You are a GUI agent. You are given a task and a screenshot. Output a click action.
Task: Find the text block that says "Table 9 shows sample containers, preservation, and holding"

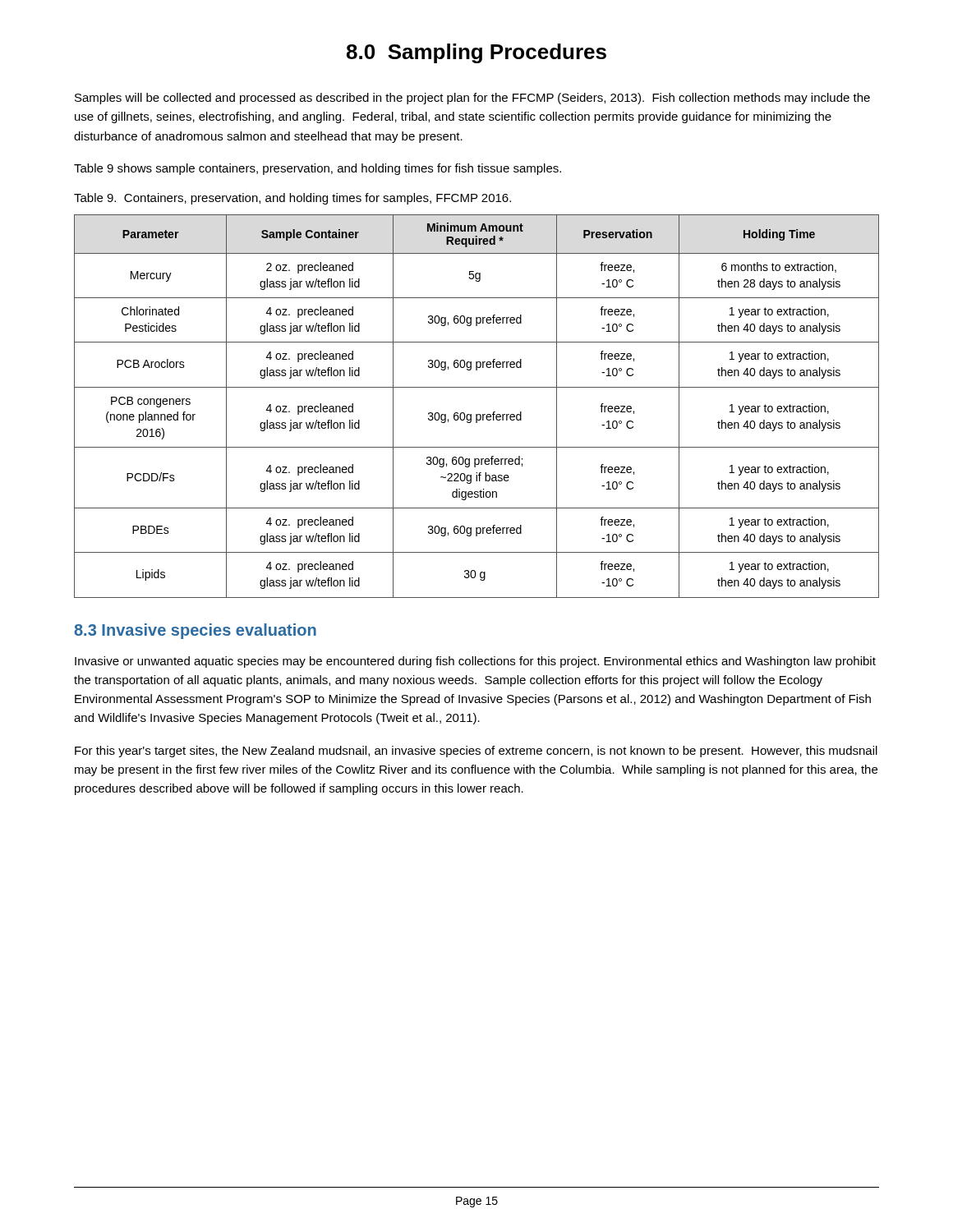pyautogui.click(x=318, y=168)
